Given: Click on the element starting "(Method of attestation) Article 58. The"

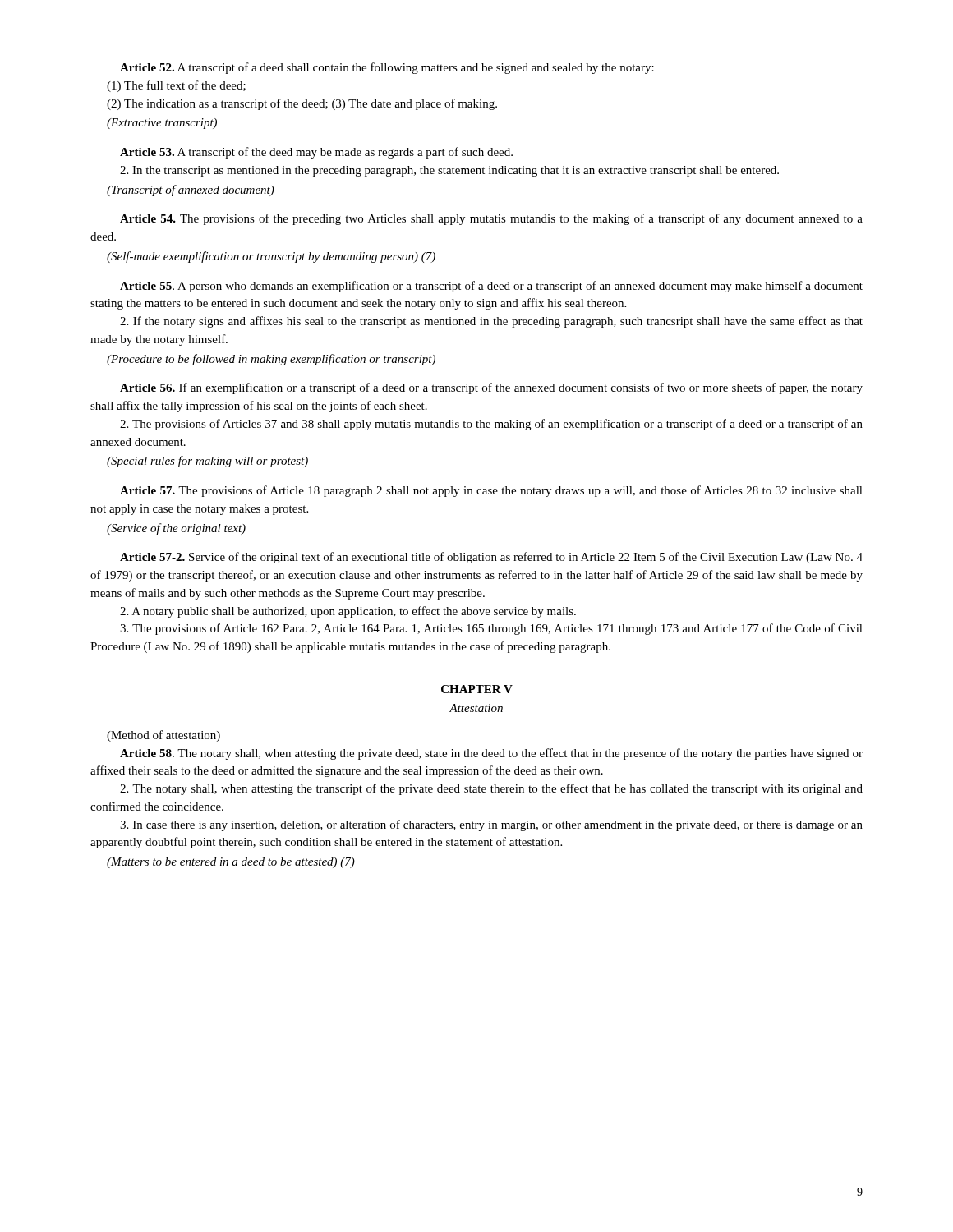Looking at the screenshot, I should pyautogui.click(x=476, y=799).
